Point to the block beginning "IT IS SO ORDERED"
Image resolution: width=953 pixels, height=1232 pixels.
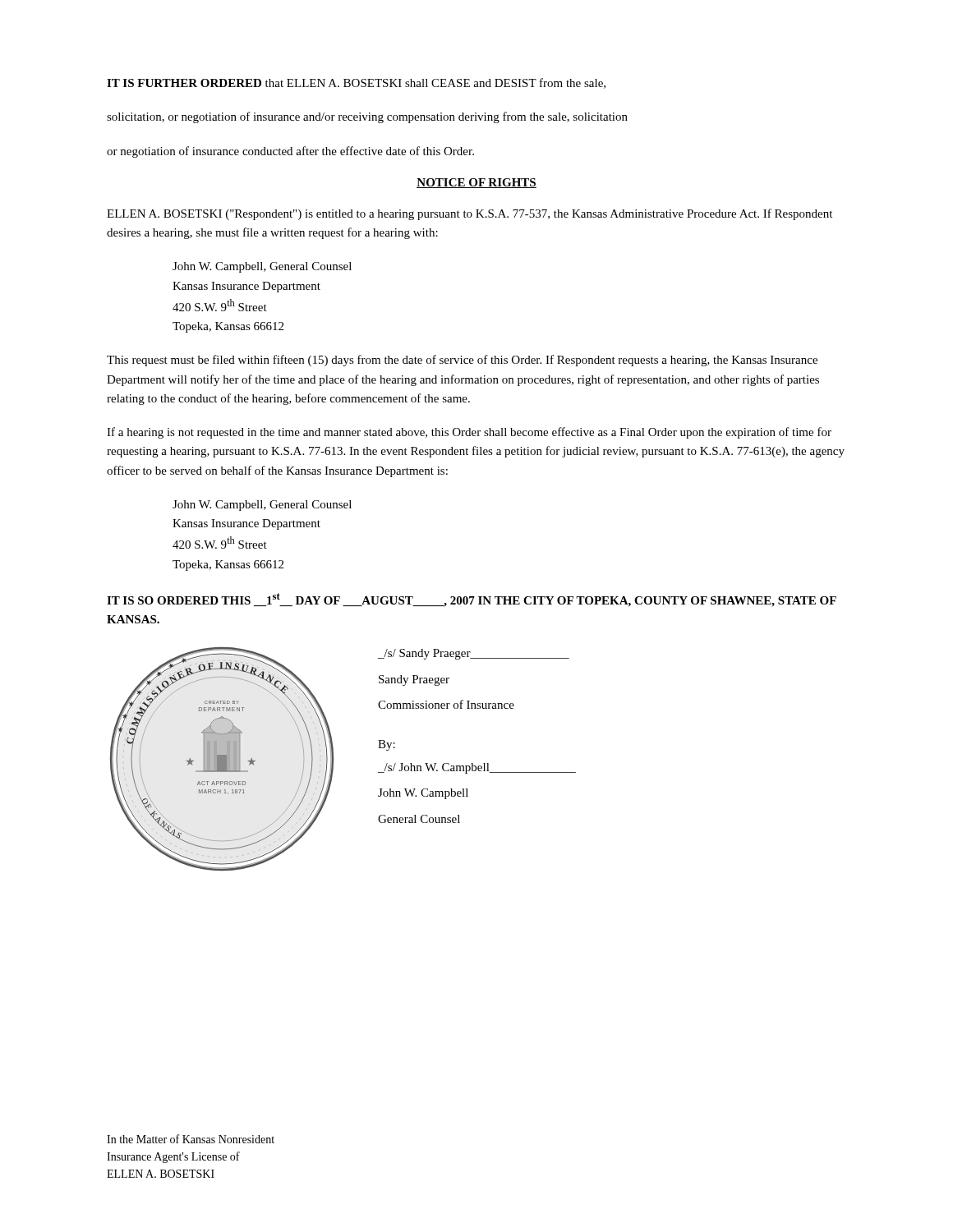coord(471,608)
